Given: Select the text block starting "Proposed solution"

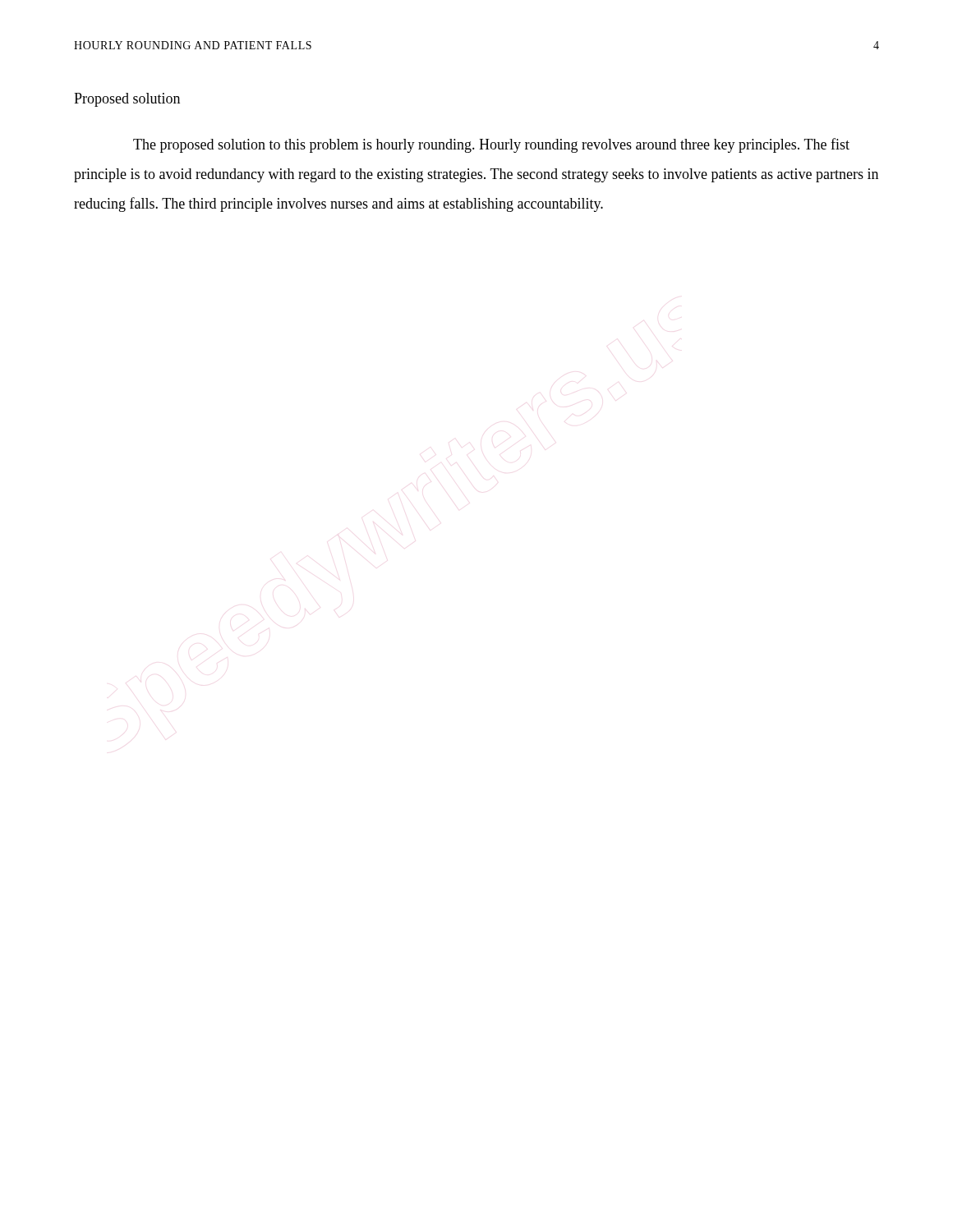Looking at the screenshot, I should click(x=127, y=99).
